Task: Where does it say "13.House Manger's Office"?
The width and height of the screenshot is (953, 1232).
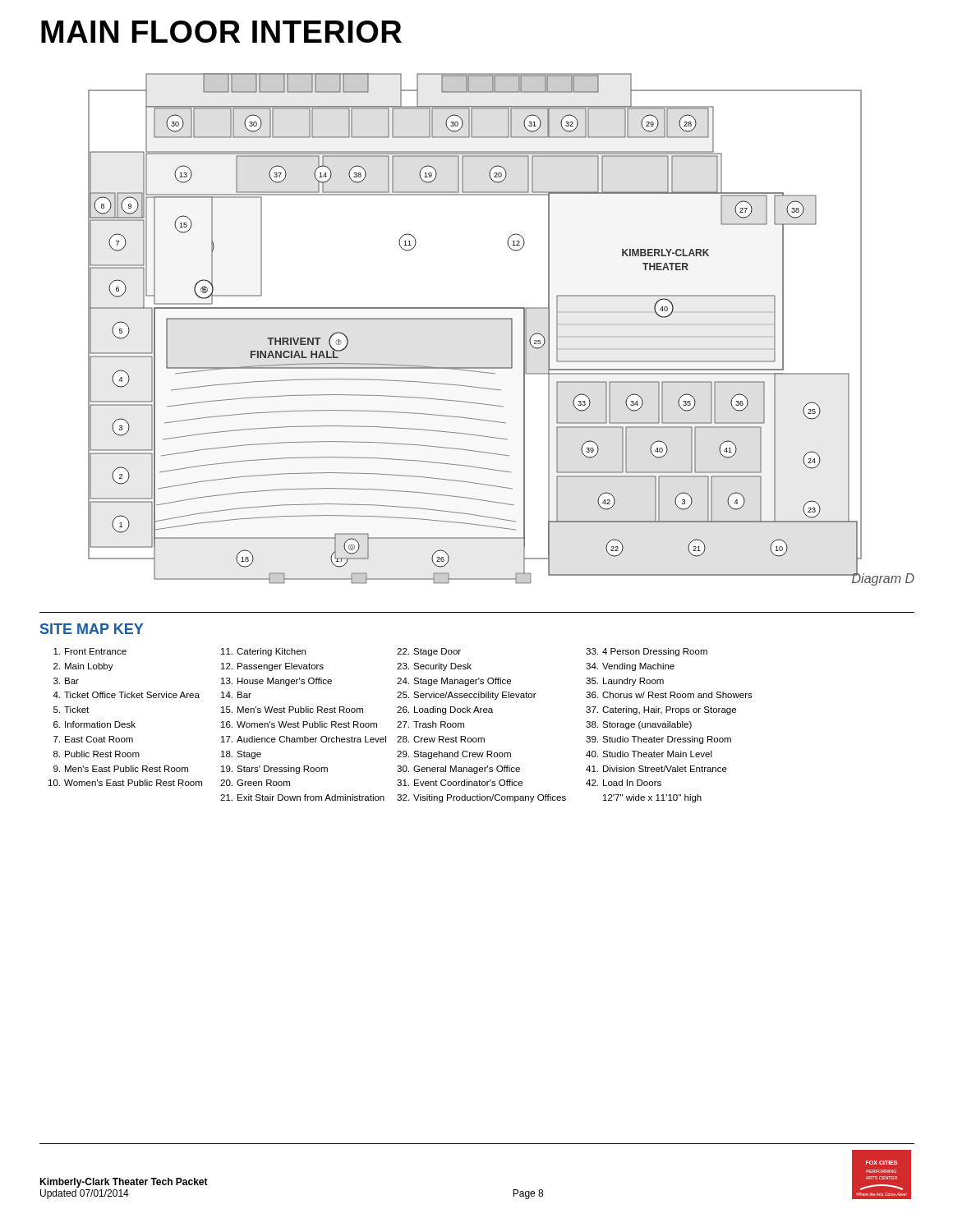Action: click(x=300, y=681)
